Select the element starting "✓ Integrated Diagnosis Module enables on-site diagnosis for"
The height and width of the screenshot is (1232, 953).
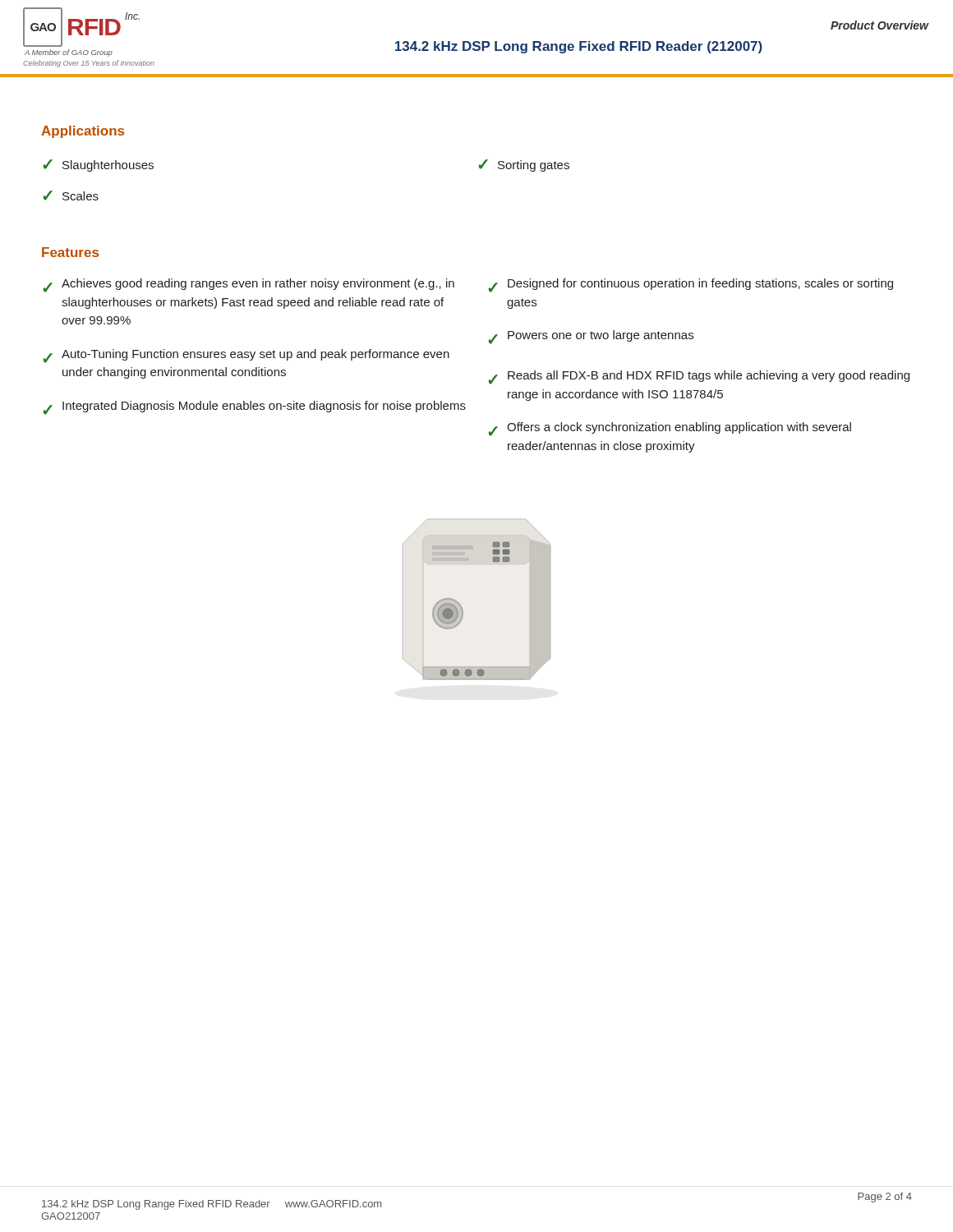[x=253, y=409]
